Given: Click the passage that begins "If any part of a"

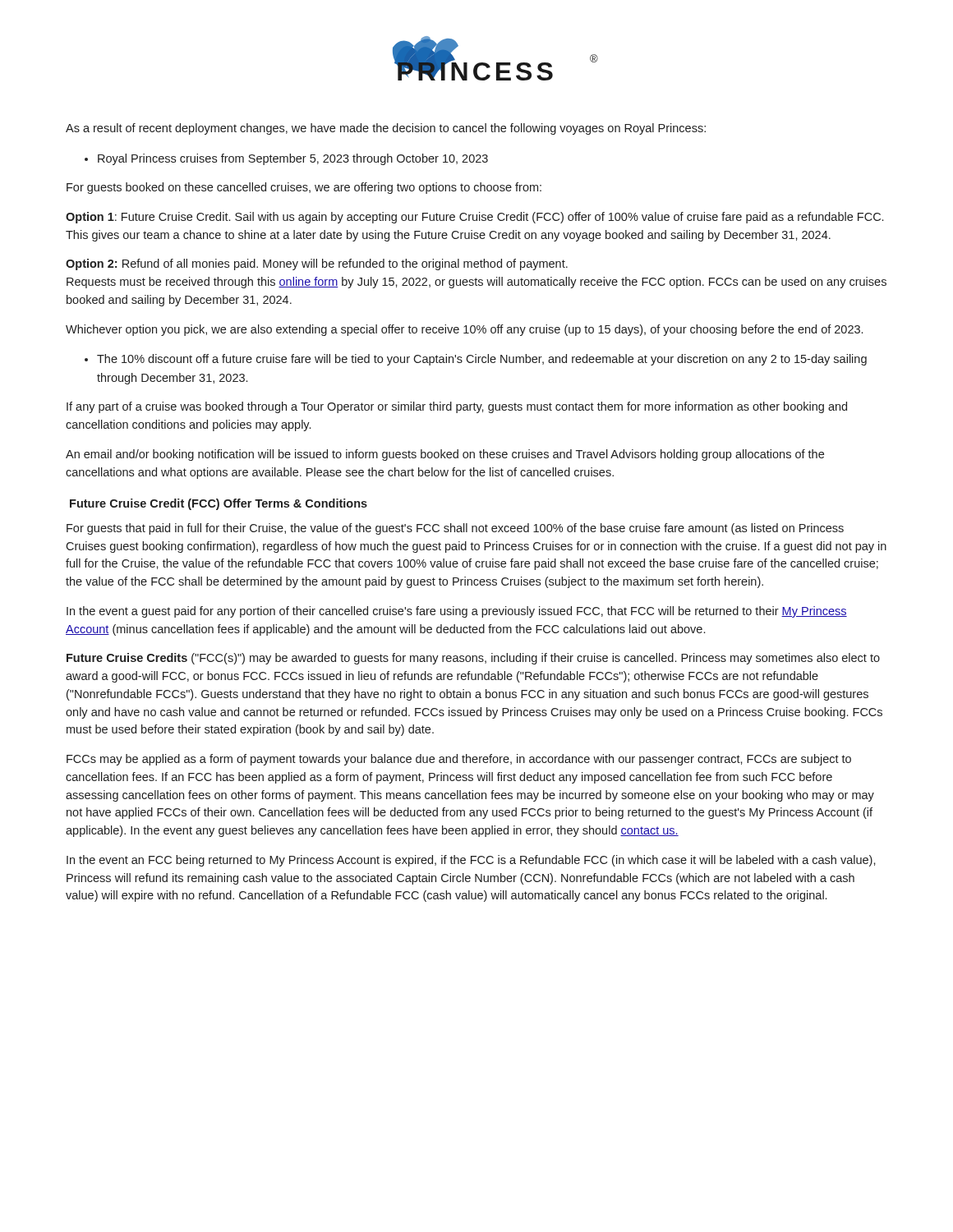Looking at the screenshot, I should point(476,417).
